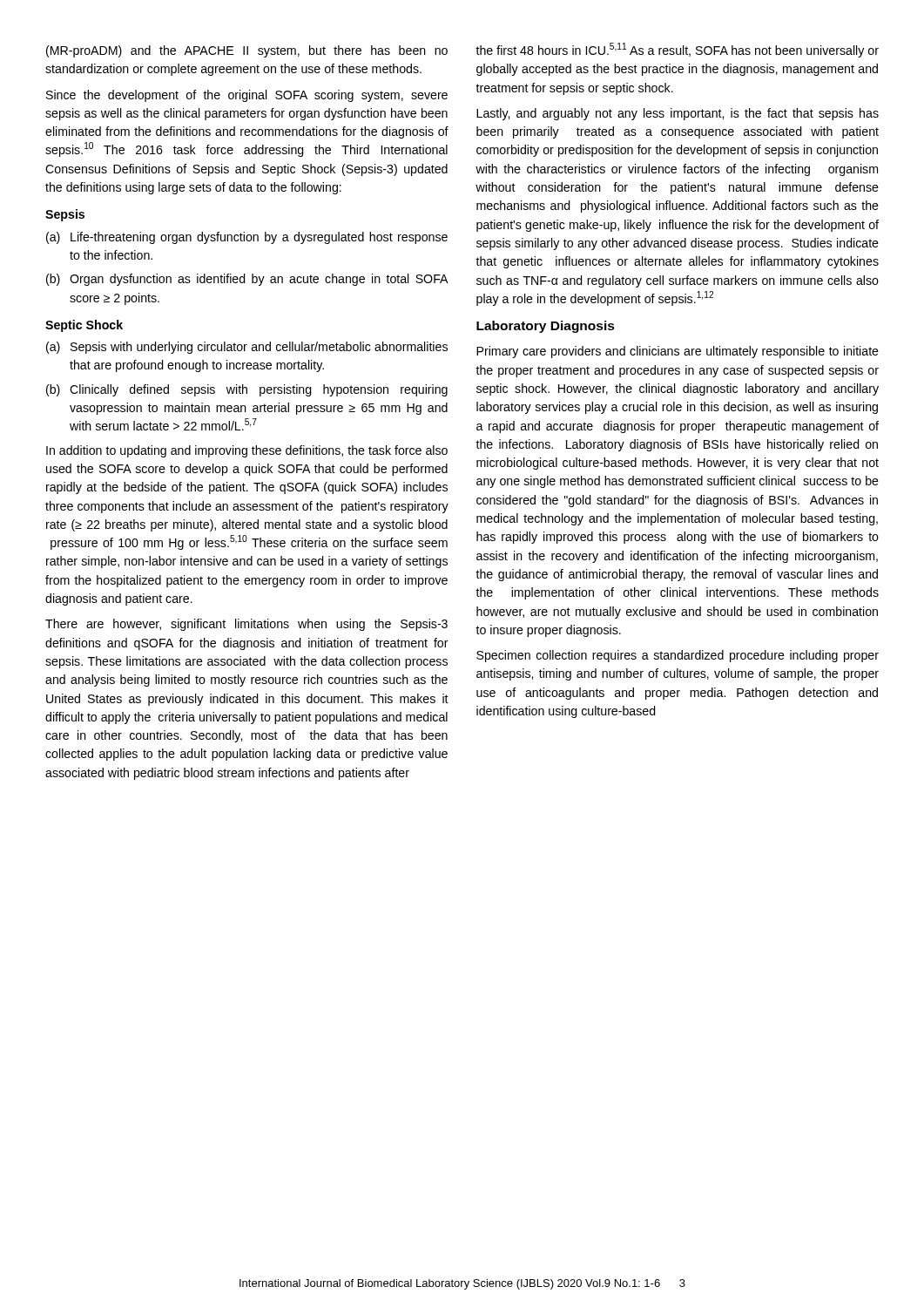Click the passage that begins "Primary care providers and clinicians are ultimately responsible"
This screenshot has height=1307, width=924.
tap(677, 491)
